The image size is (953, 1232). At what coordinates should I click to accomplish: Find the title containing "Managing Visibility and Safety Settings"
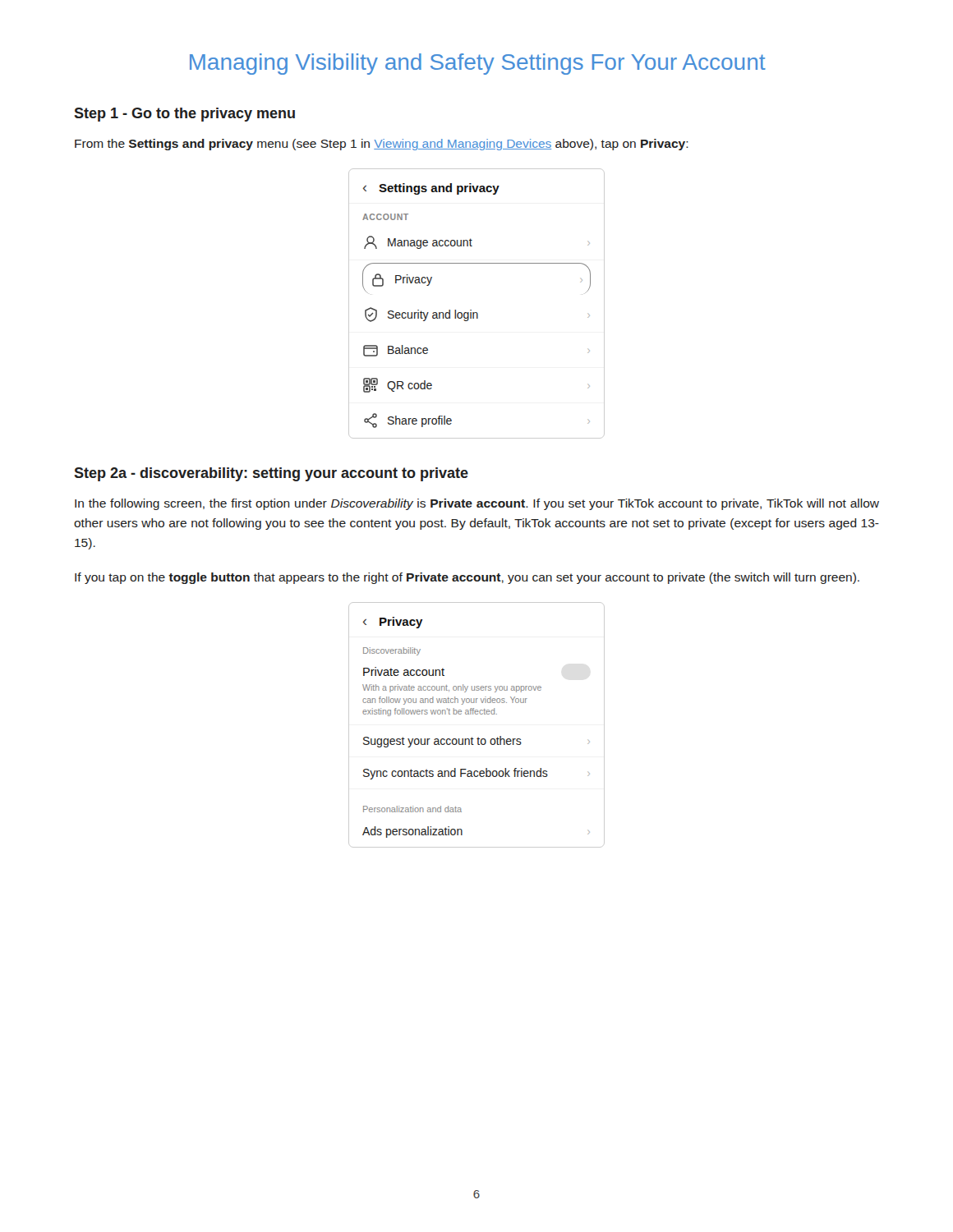point(476,62)
